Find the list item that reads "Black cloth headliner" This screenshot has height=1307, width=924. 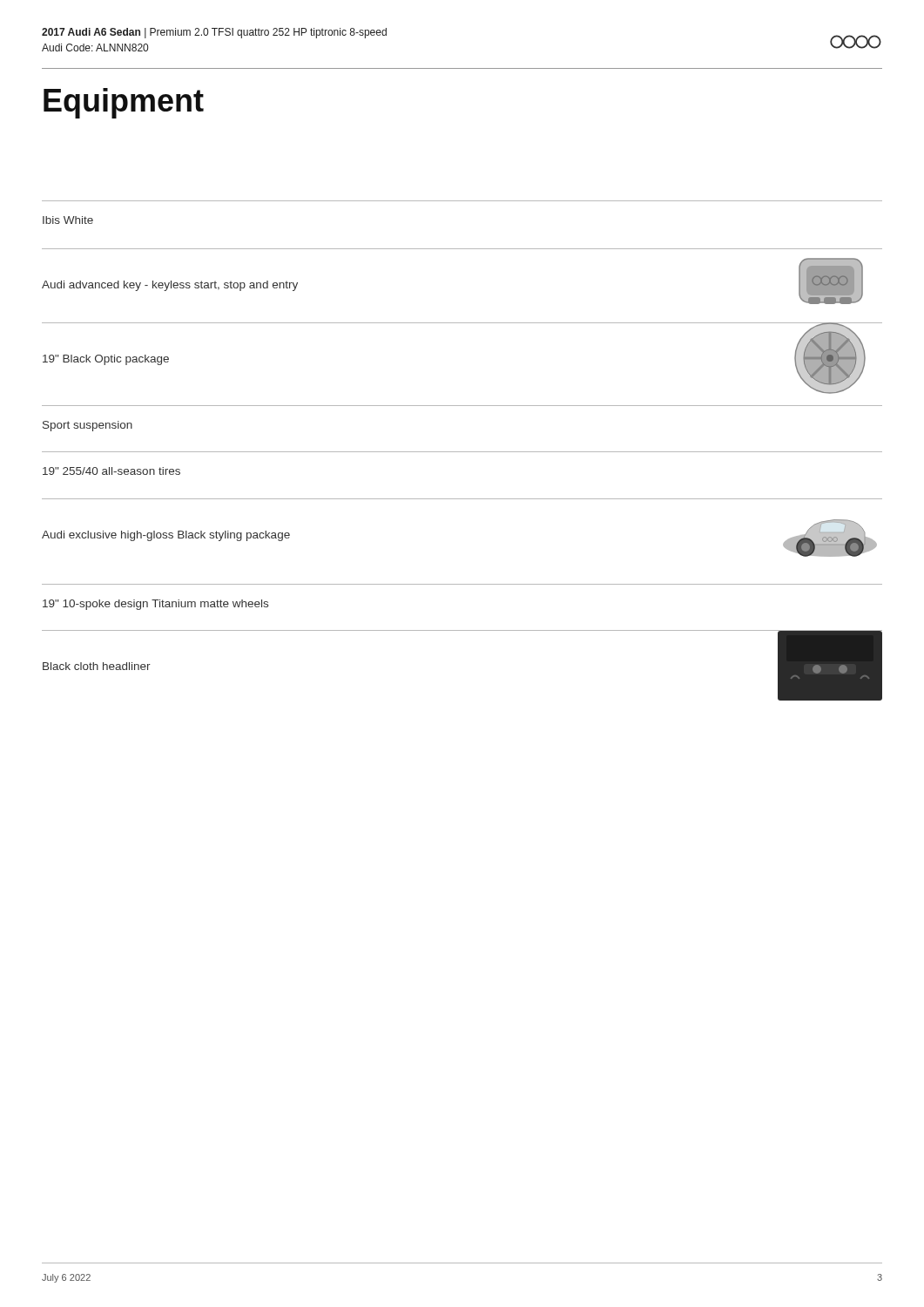tap(462, 666)
